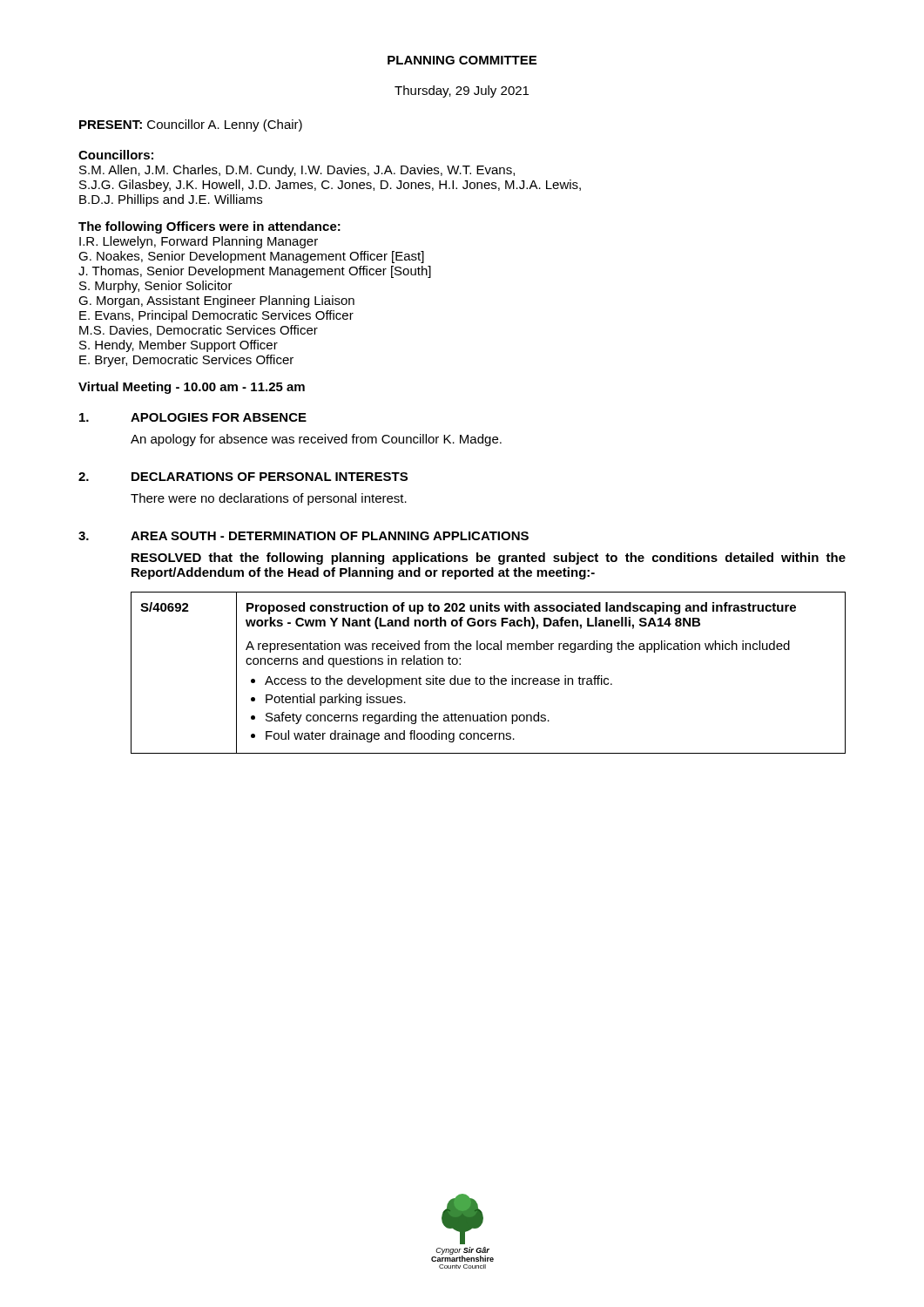Select the list item with the text "G. Noakes, Senior Development"
Viewport: 924px width, 1307px height.
pos(251,256)
